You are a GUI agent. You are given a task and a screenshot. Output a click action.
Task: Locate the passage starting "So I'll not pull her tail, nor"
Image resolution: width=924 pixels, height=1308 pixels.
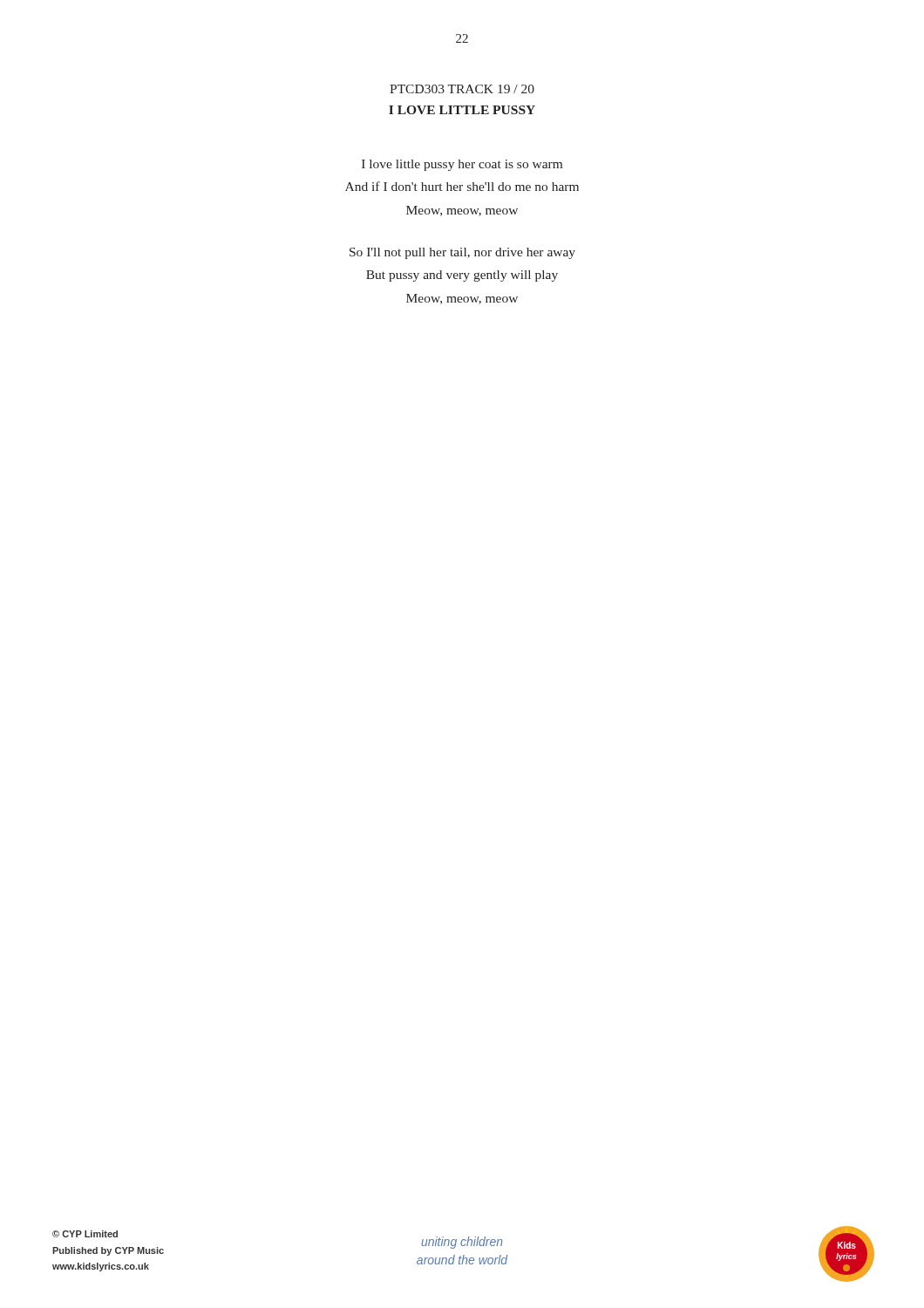coord(462,275)
